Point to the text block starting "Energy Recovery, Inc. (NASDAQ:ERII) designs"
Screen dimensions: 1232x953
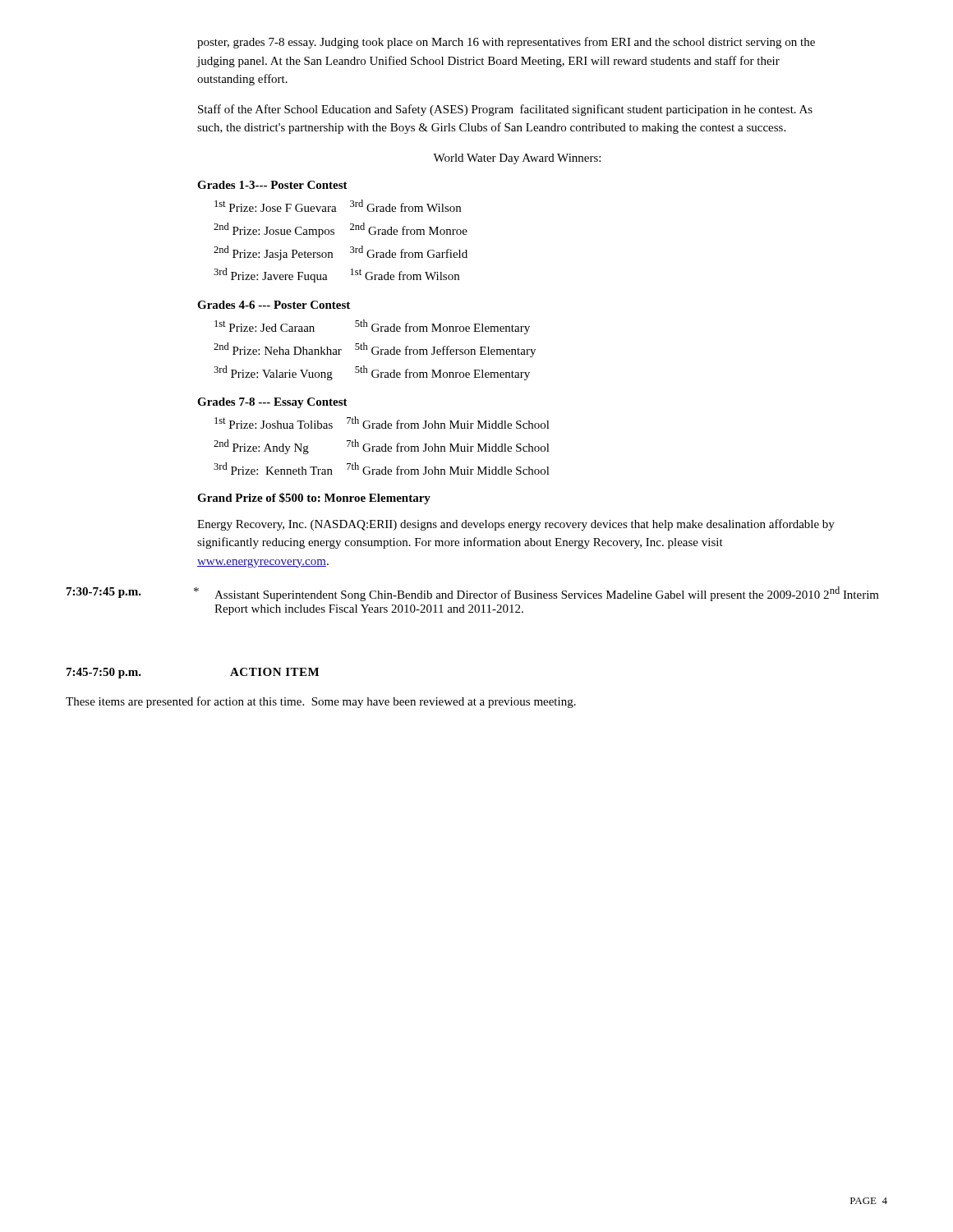point(516,542)
